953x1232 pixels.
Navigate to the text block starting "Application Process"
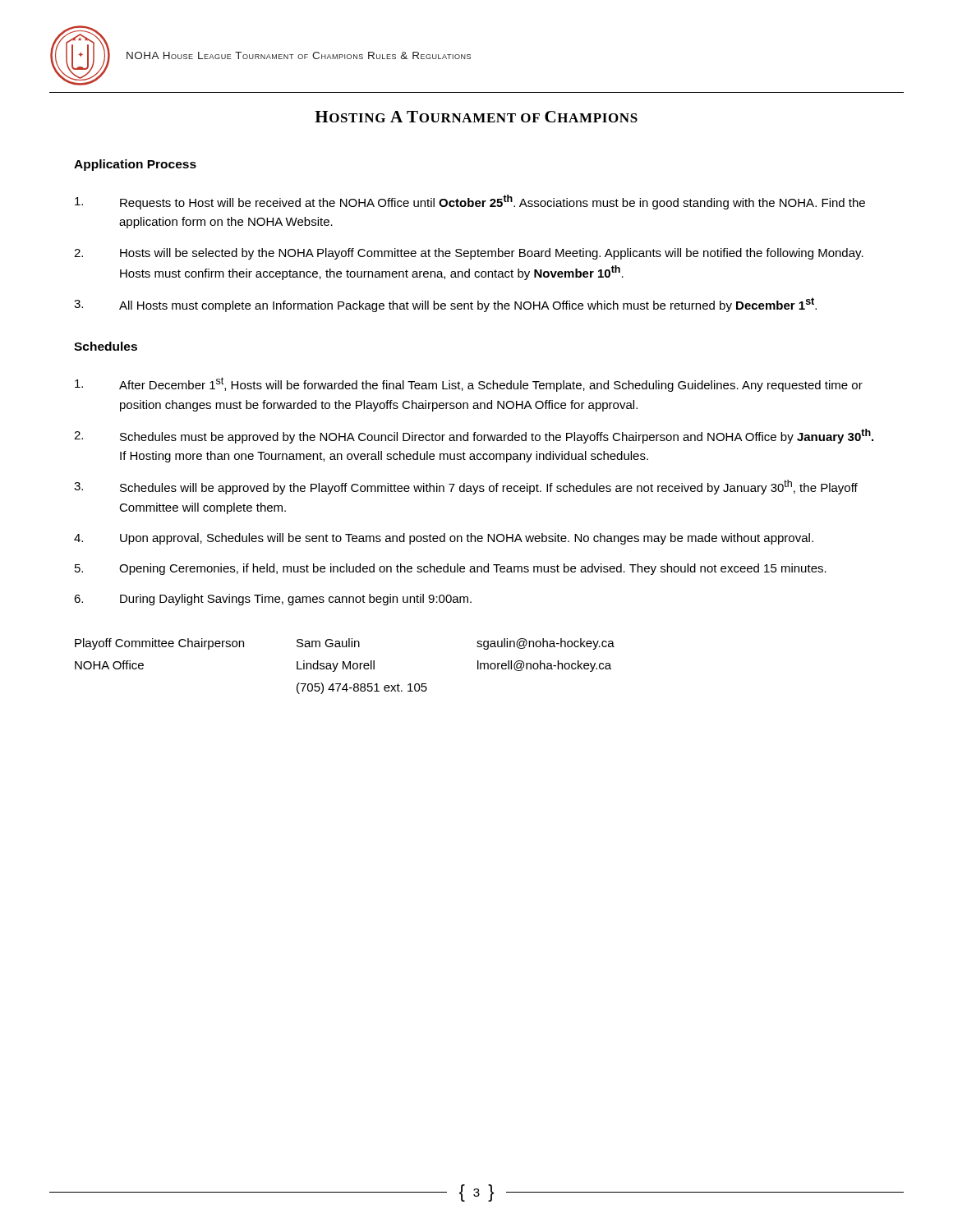point(135,164)
